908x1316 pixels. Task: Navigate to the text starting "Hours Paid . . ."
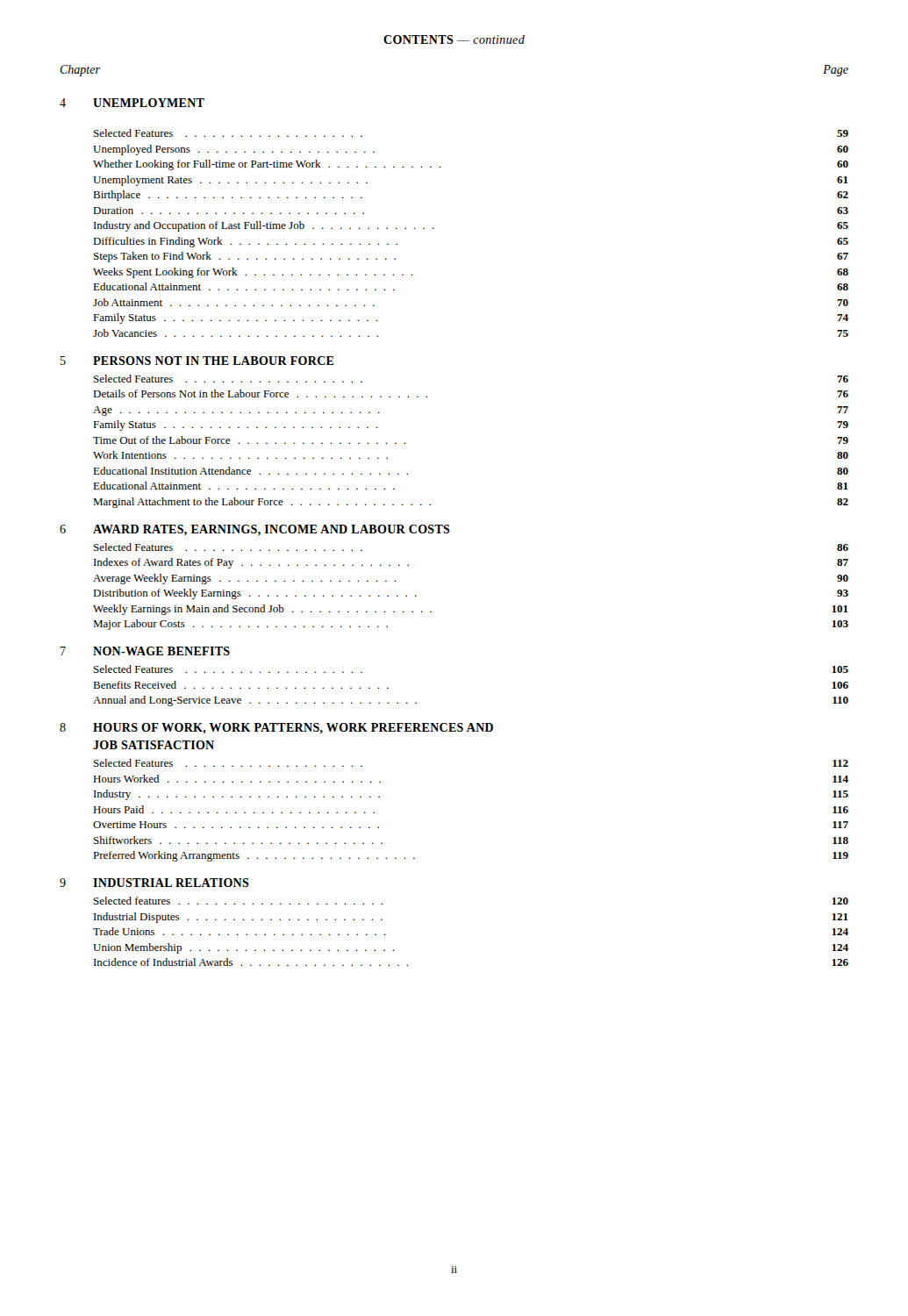click(111, 809)
